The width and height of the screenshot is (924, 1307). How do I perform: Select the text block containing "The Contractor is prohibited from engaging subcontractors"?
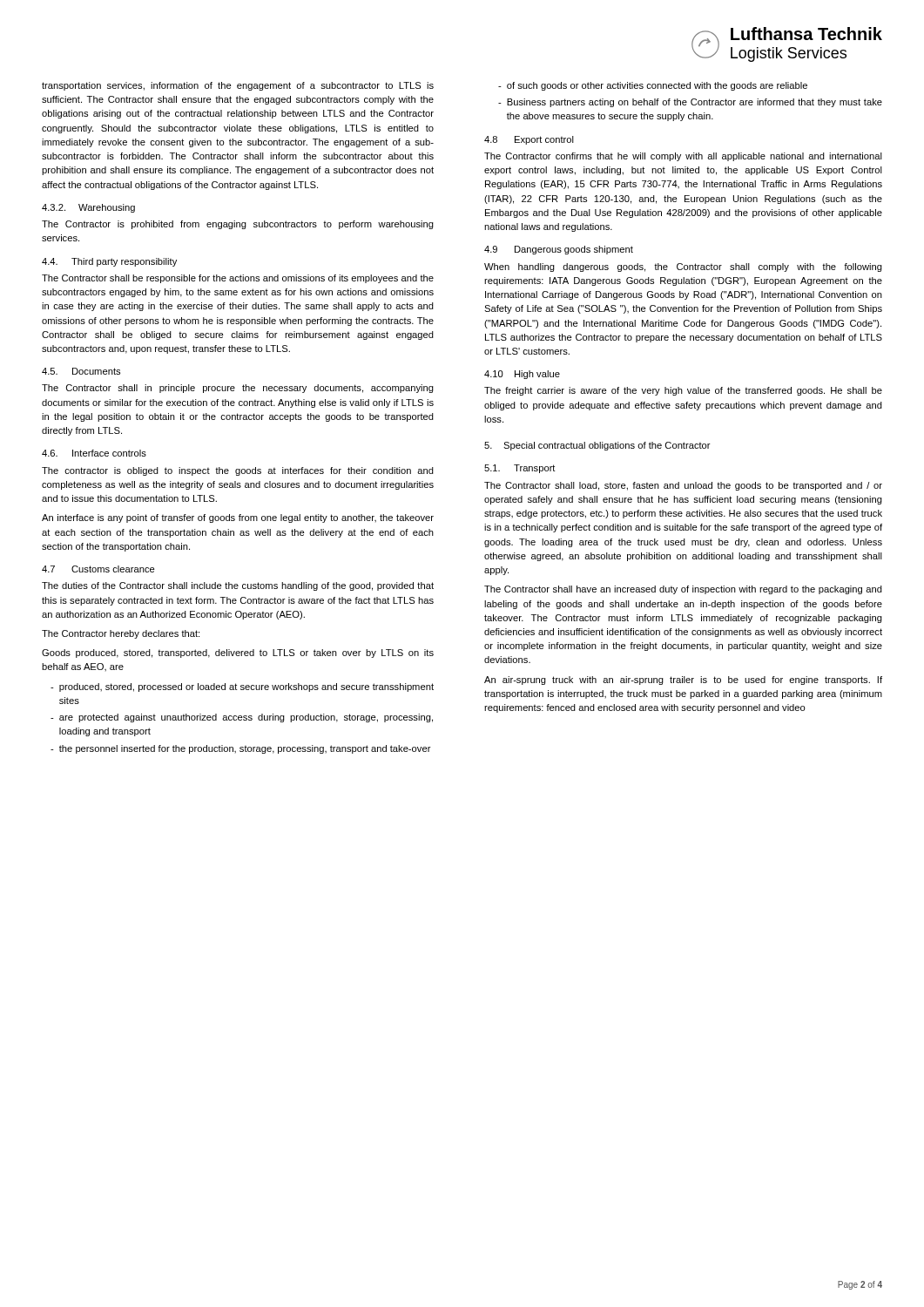tap(238, 231)
